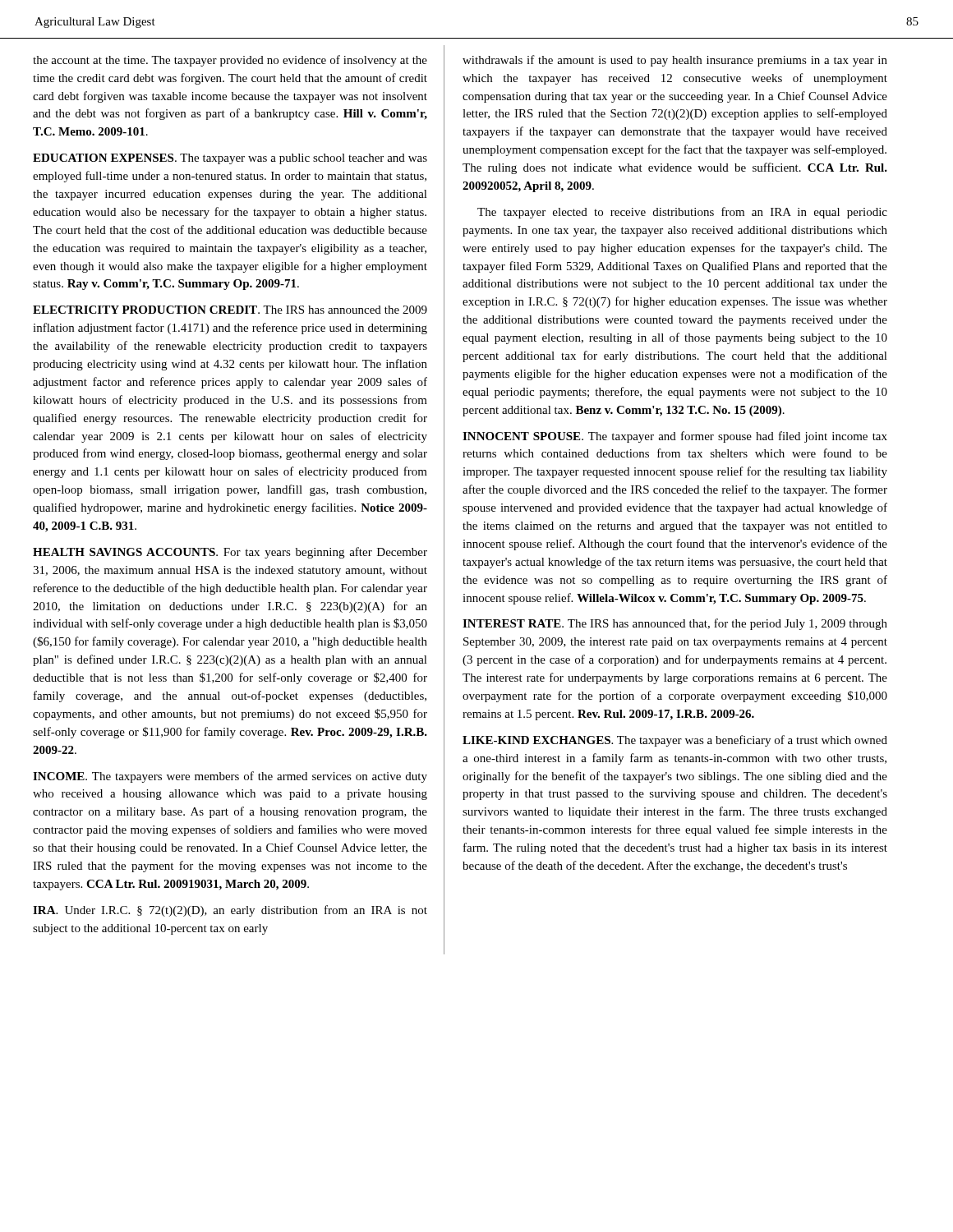953x1232 pixels.
Task: Click on the text block that reads "The taxpayer elected to"
Action: click(675, 311)
